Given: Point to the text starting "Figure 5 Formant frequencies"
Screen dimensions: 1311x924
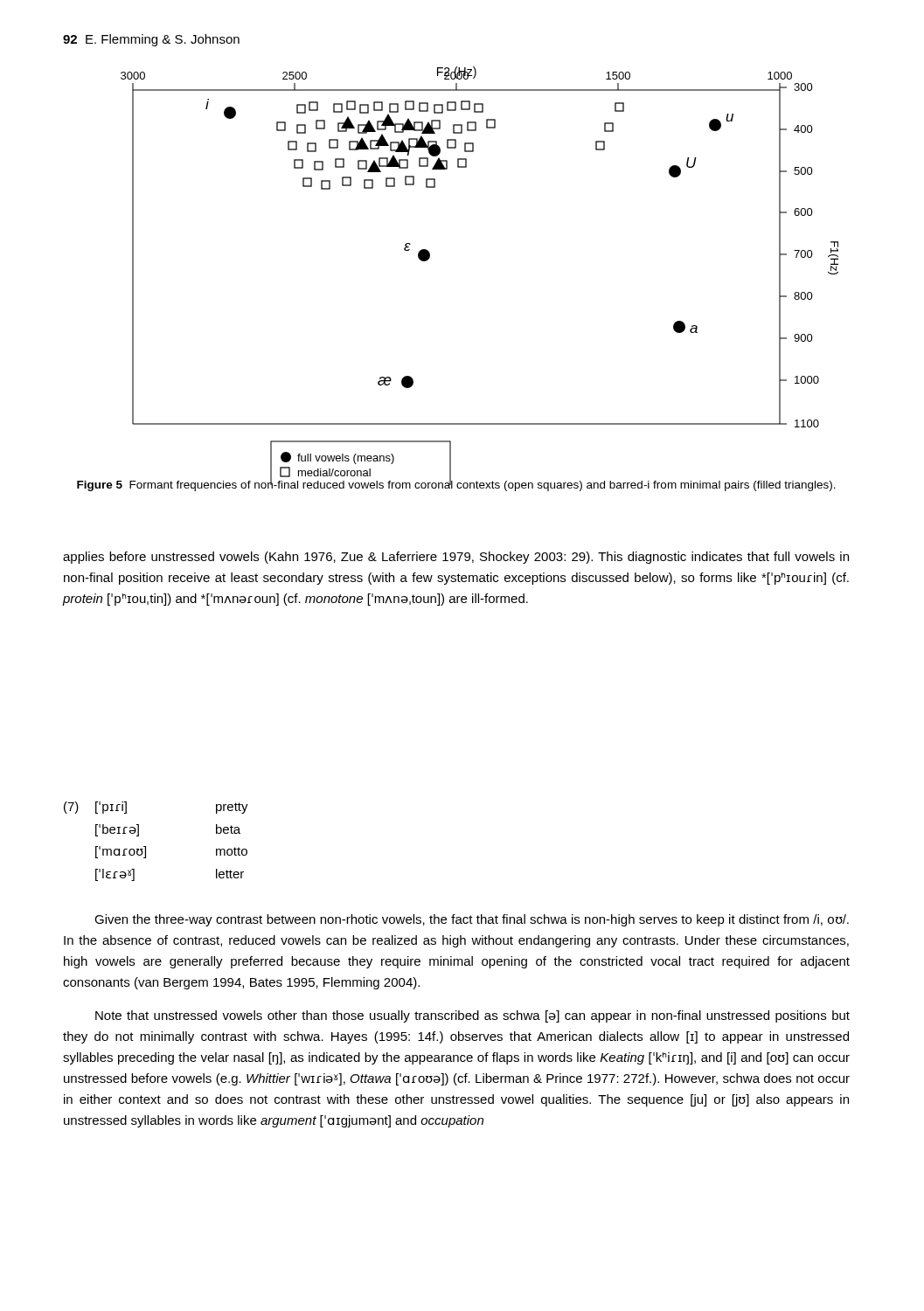Looking at the screenshot, I should (456, 485).
